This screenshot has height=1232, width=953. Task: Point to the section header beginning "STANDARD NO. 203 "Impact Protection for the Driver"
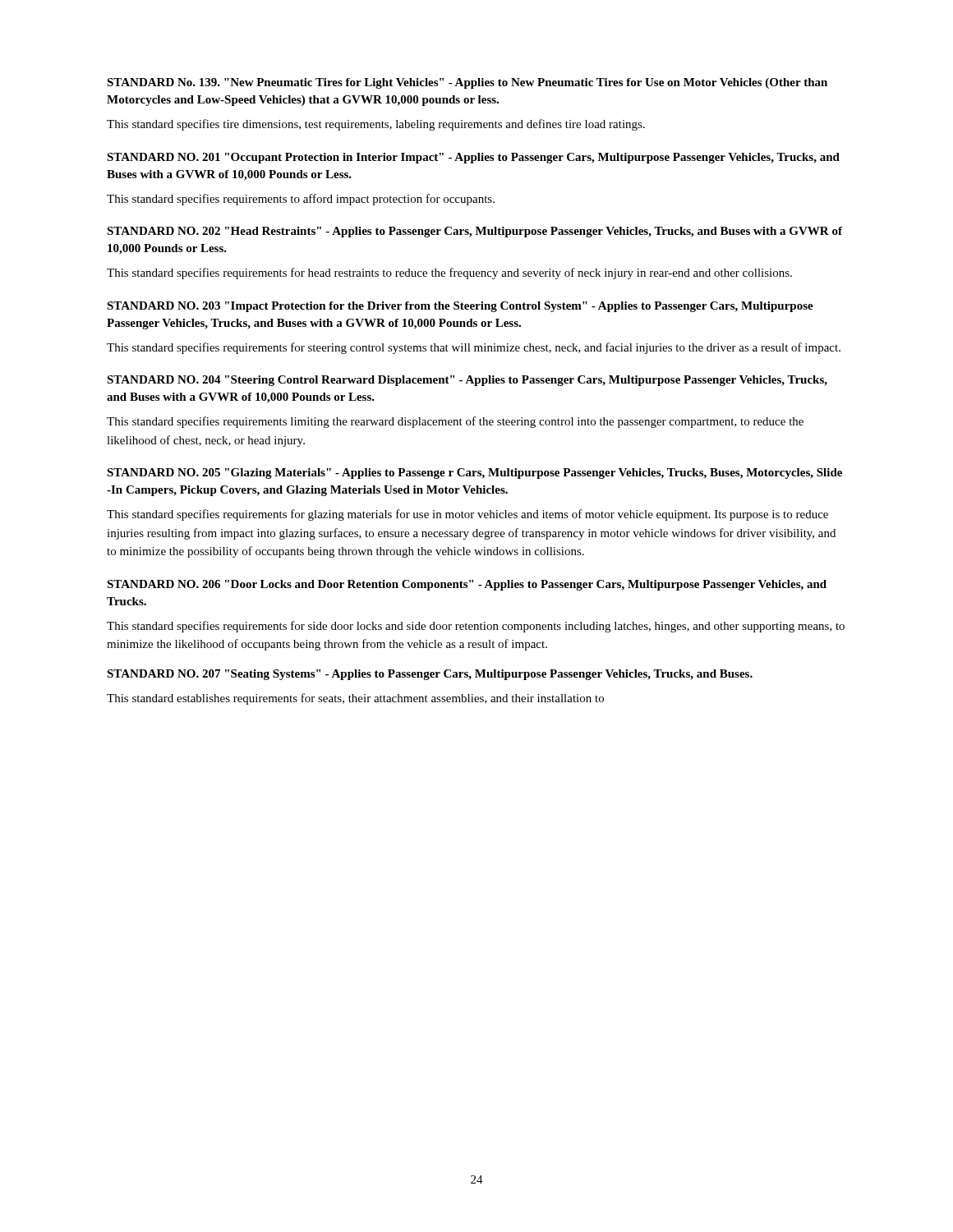(x=460, y=314)
